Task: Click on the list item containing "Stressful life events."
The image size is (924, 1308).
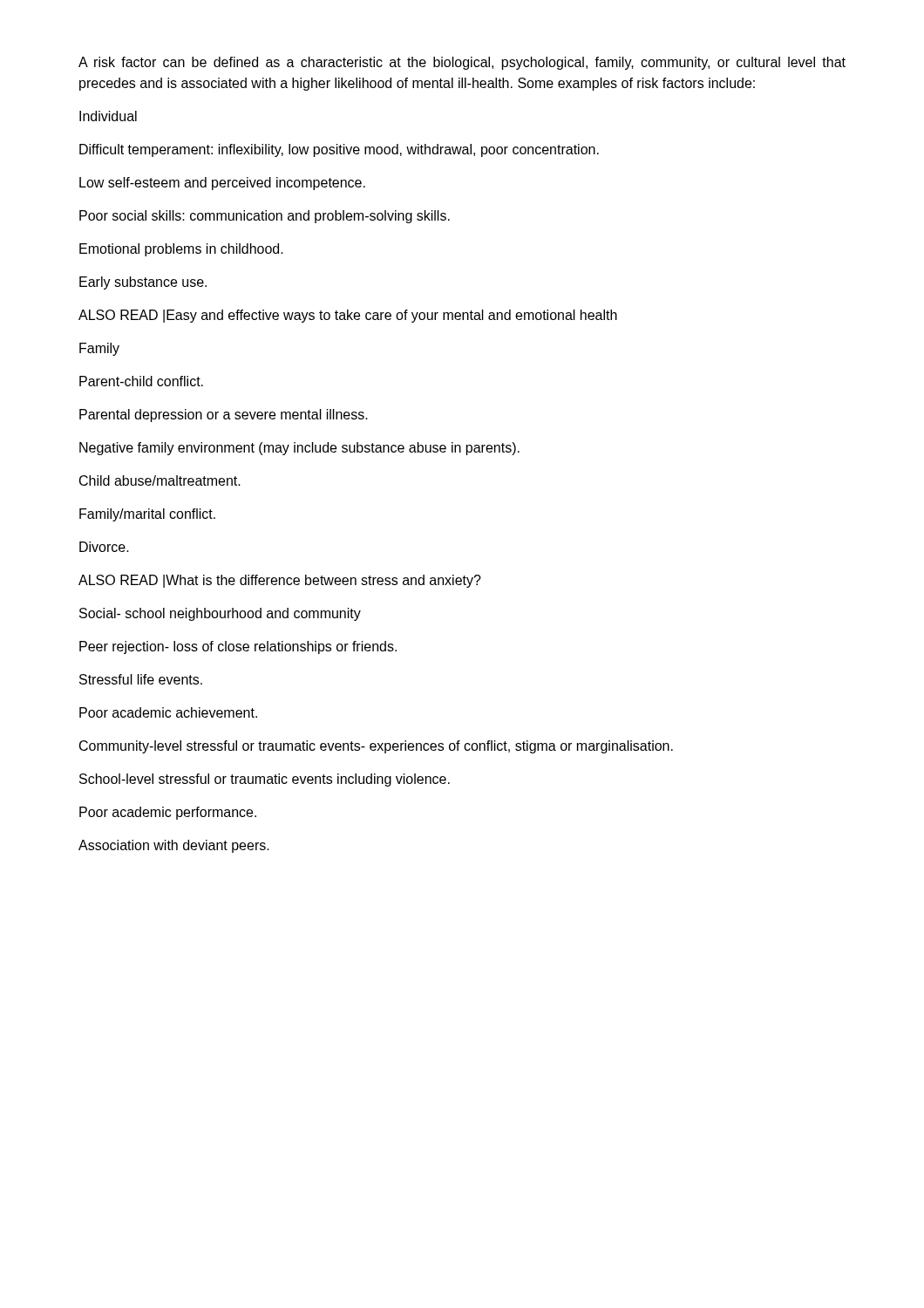Action: [x=141, y=680]
